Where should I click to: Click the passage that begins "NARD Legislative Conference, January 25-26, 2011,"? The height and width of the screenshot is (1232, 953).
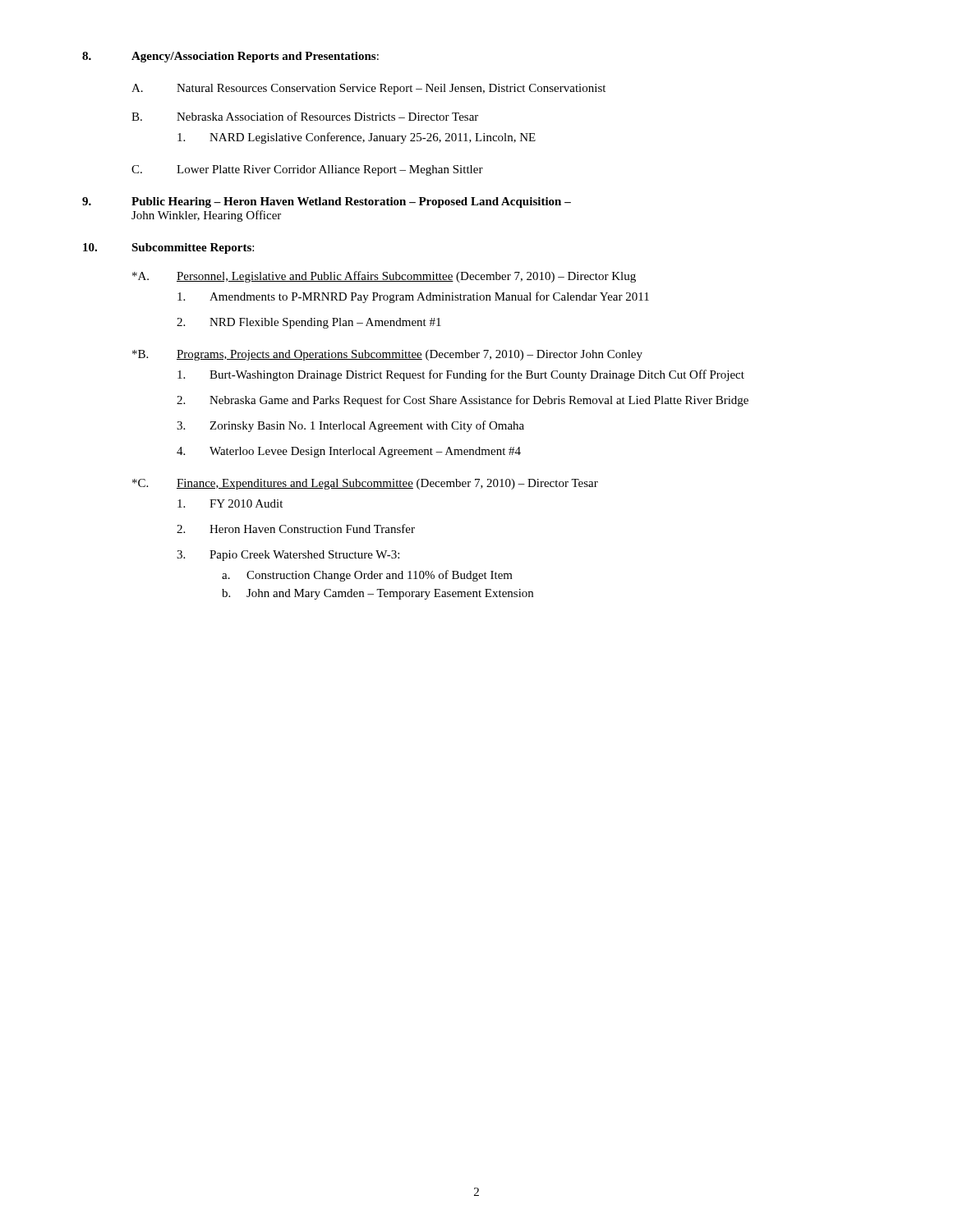(x=532, y=138)
